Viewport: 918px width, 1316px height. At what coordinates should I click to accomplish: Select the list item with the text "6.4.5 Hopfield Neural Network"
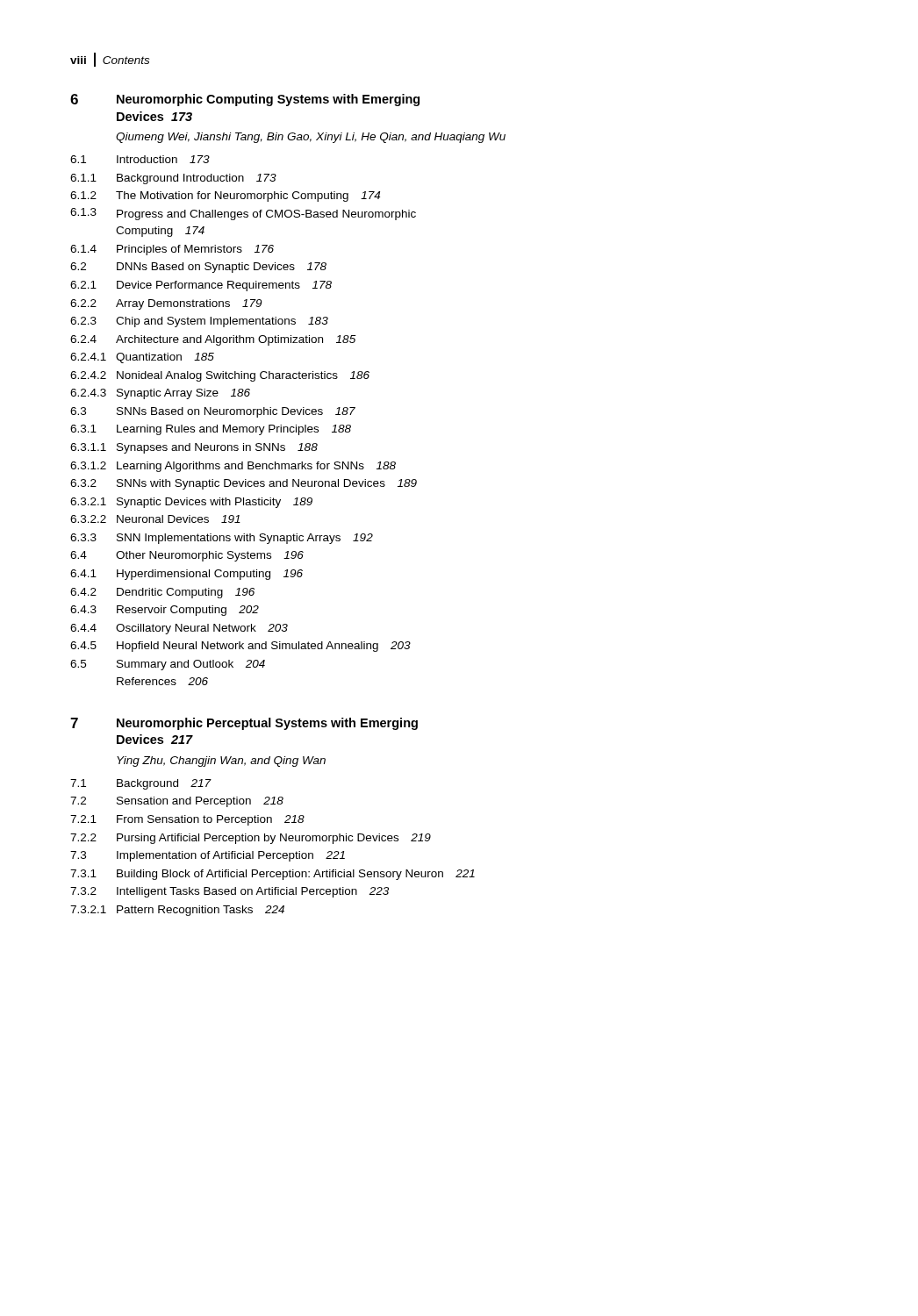[240, 647]
